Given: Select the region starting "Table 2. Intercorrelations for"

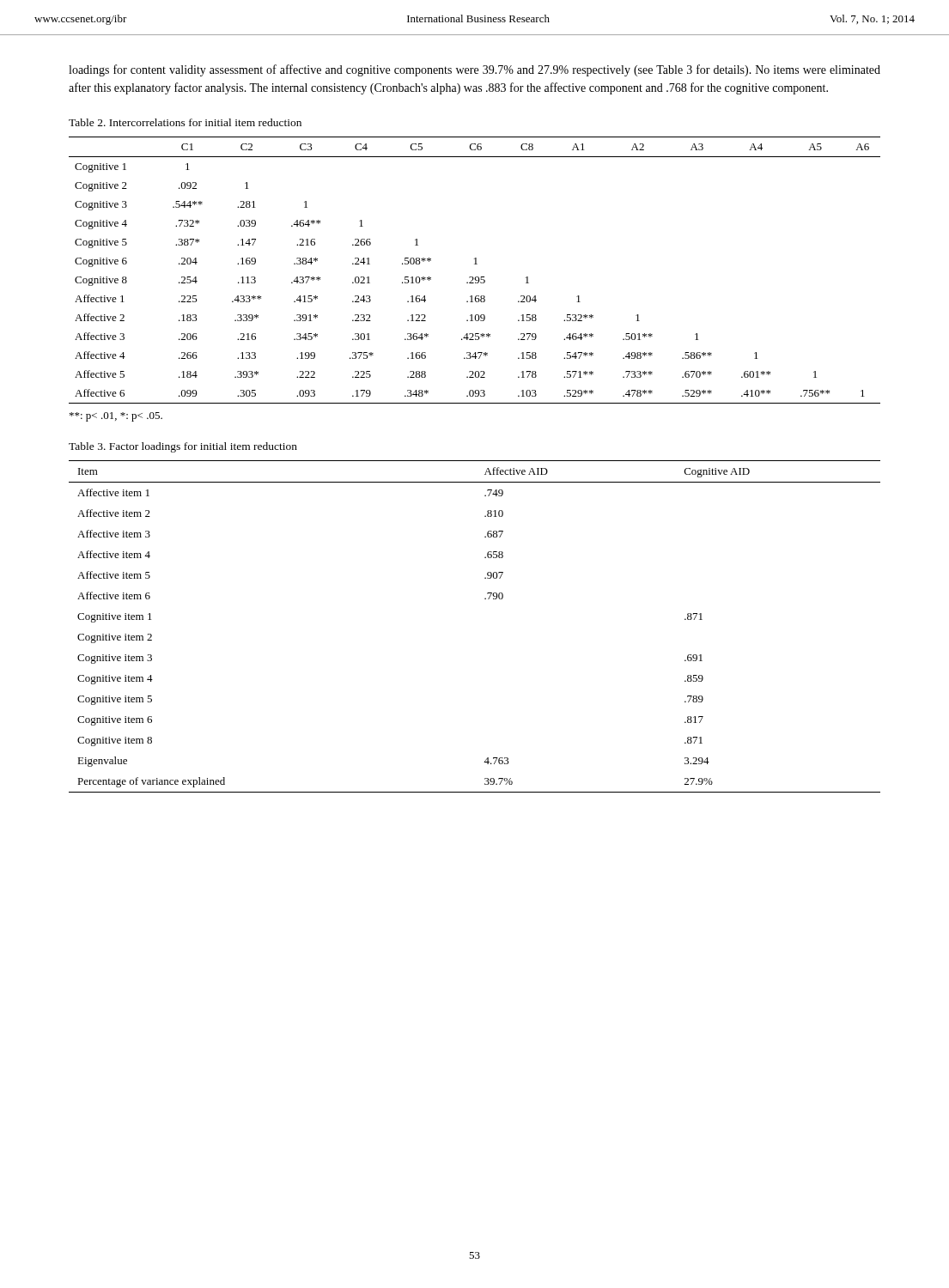Looking at the screenshot, I should [185, 122].
